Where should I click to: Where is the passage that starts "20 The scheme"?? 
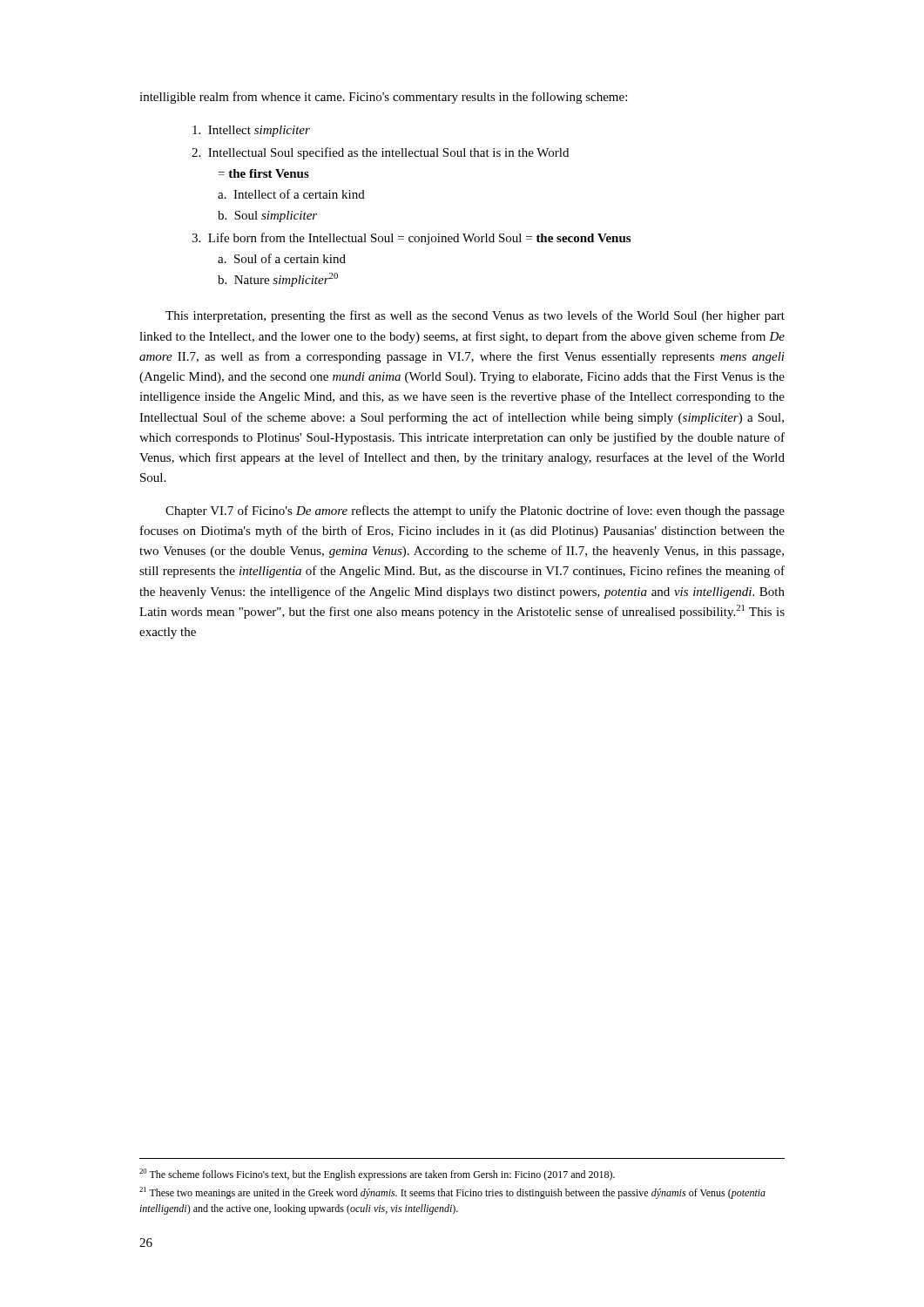462,1192
